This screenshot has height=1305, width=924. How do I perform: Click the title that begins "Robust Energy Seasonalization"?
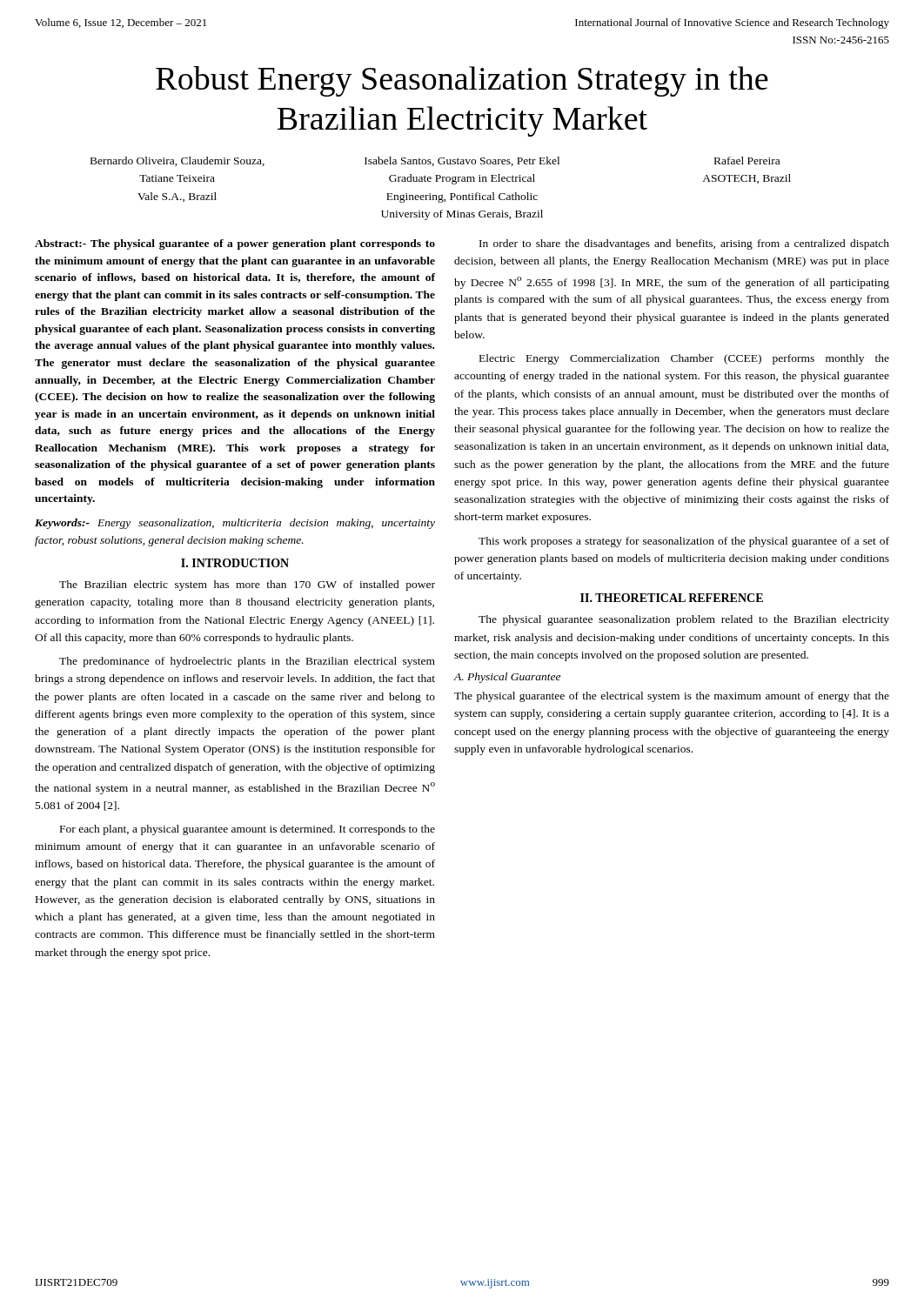[462, 99]
